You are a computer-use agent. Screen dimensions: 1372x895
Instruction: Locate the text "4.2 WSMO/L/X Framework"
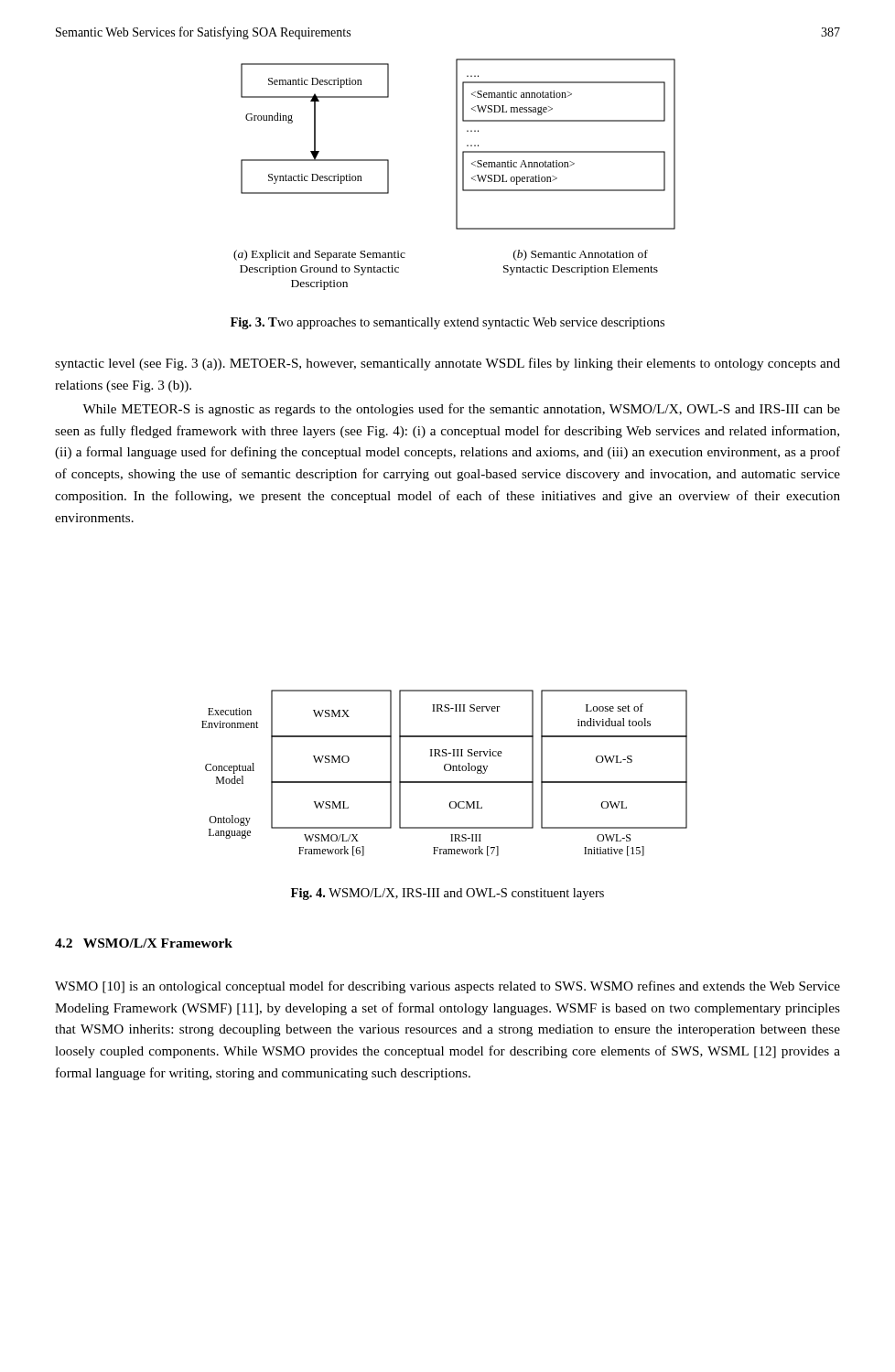(x=144, y=943)
